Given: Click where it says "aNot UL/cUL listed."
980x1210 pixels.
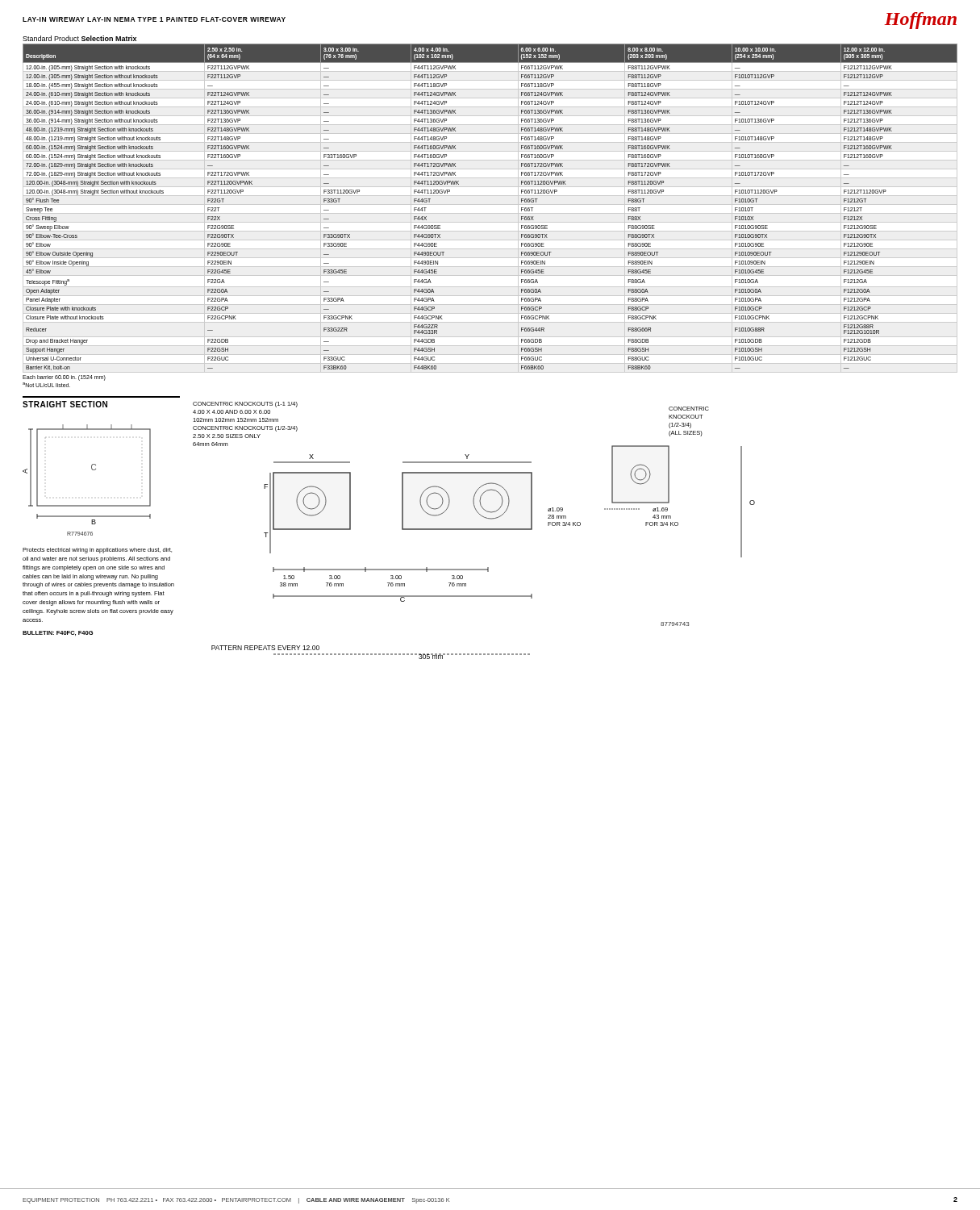Looking at the screenshot, I should [47, 384].
